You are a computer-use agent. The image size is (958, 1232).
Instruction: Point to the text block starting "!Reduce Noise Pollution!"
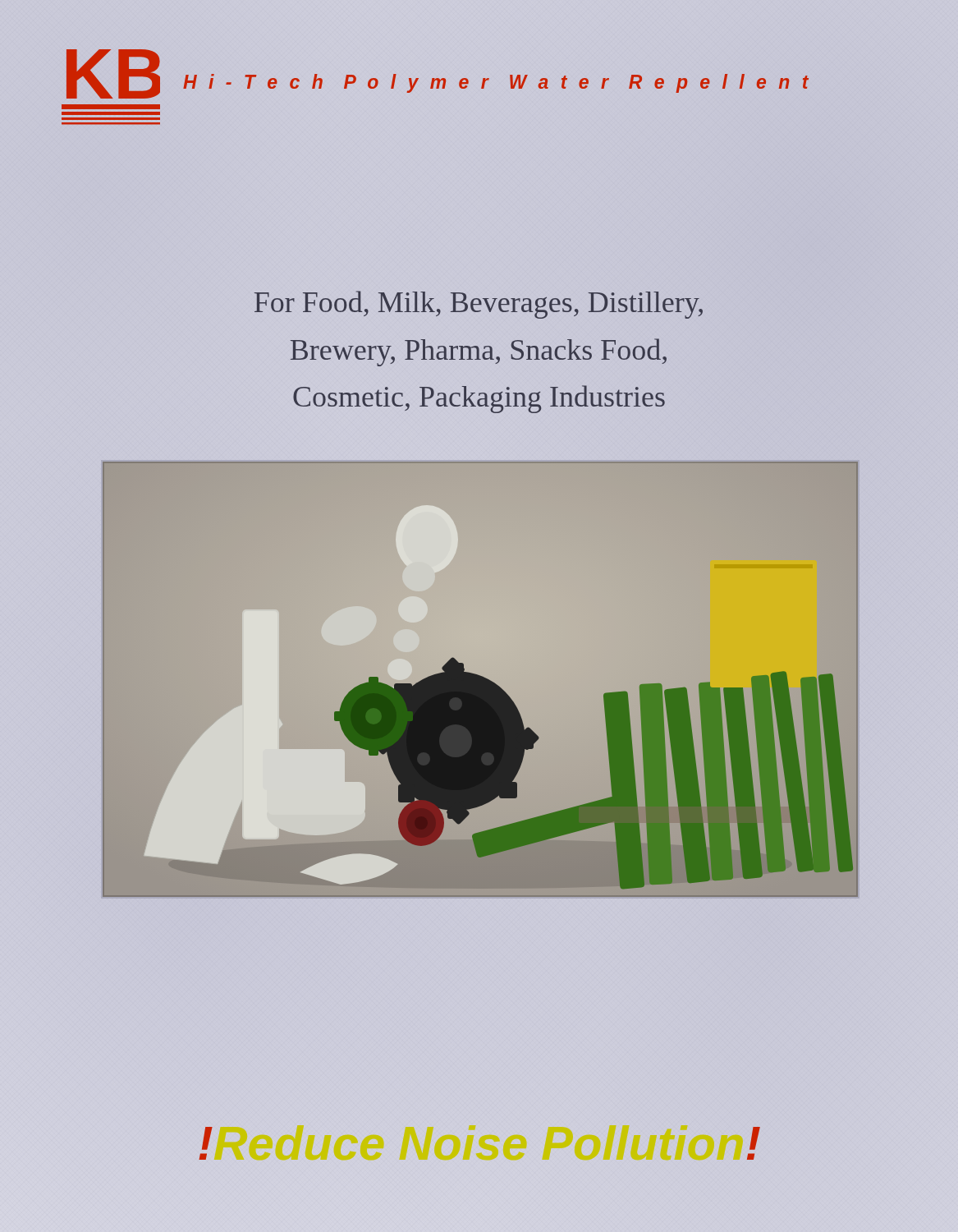pyautogui.click(x=206, y=1138)
